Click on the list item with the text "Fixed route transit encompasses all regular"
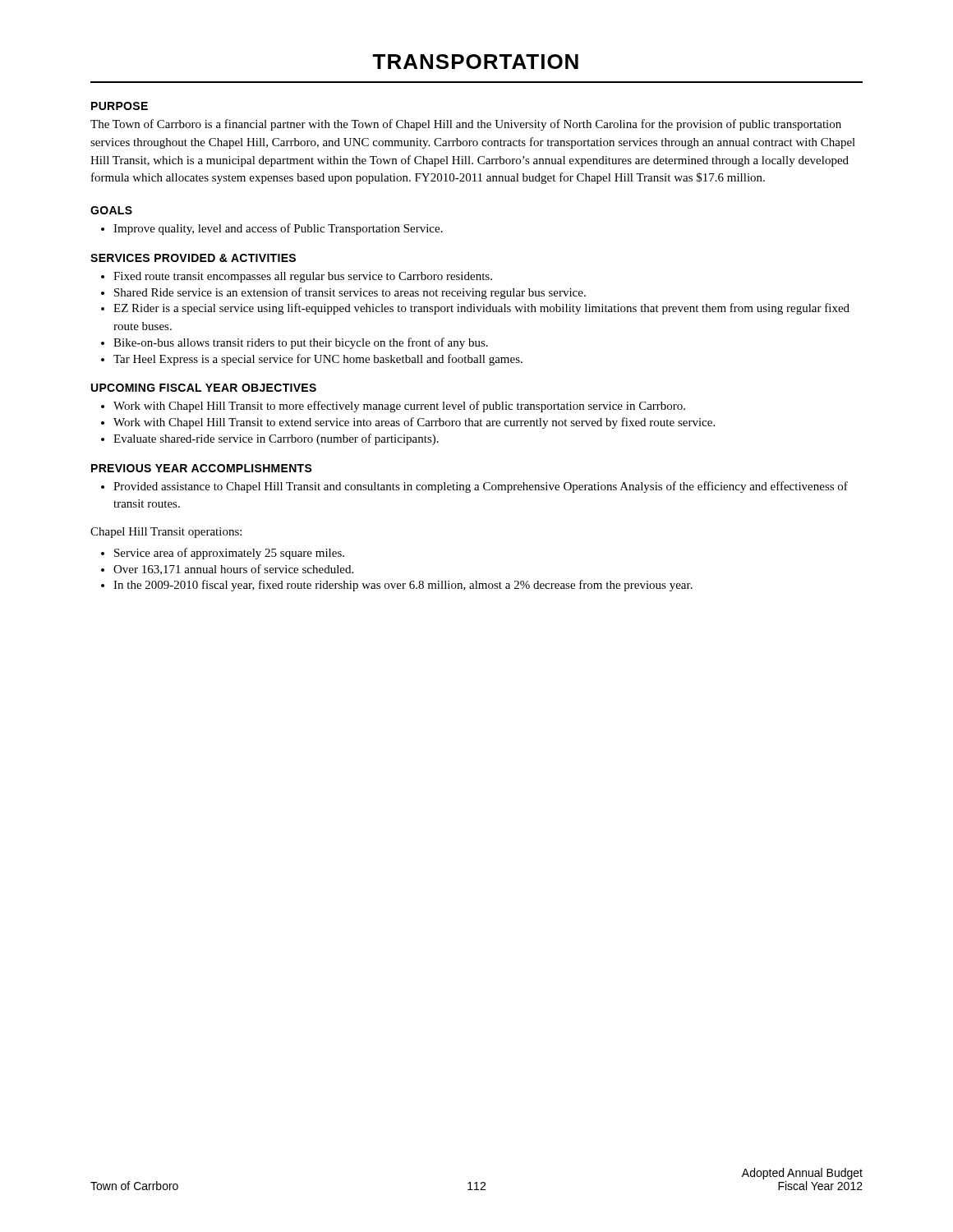The height and width of the screenshot is (1232, 953). click(476, 277)
